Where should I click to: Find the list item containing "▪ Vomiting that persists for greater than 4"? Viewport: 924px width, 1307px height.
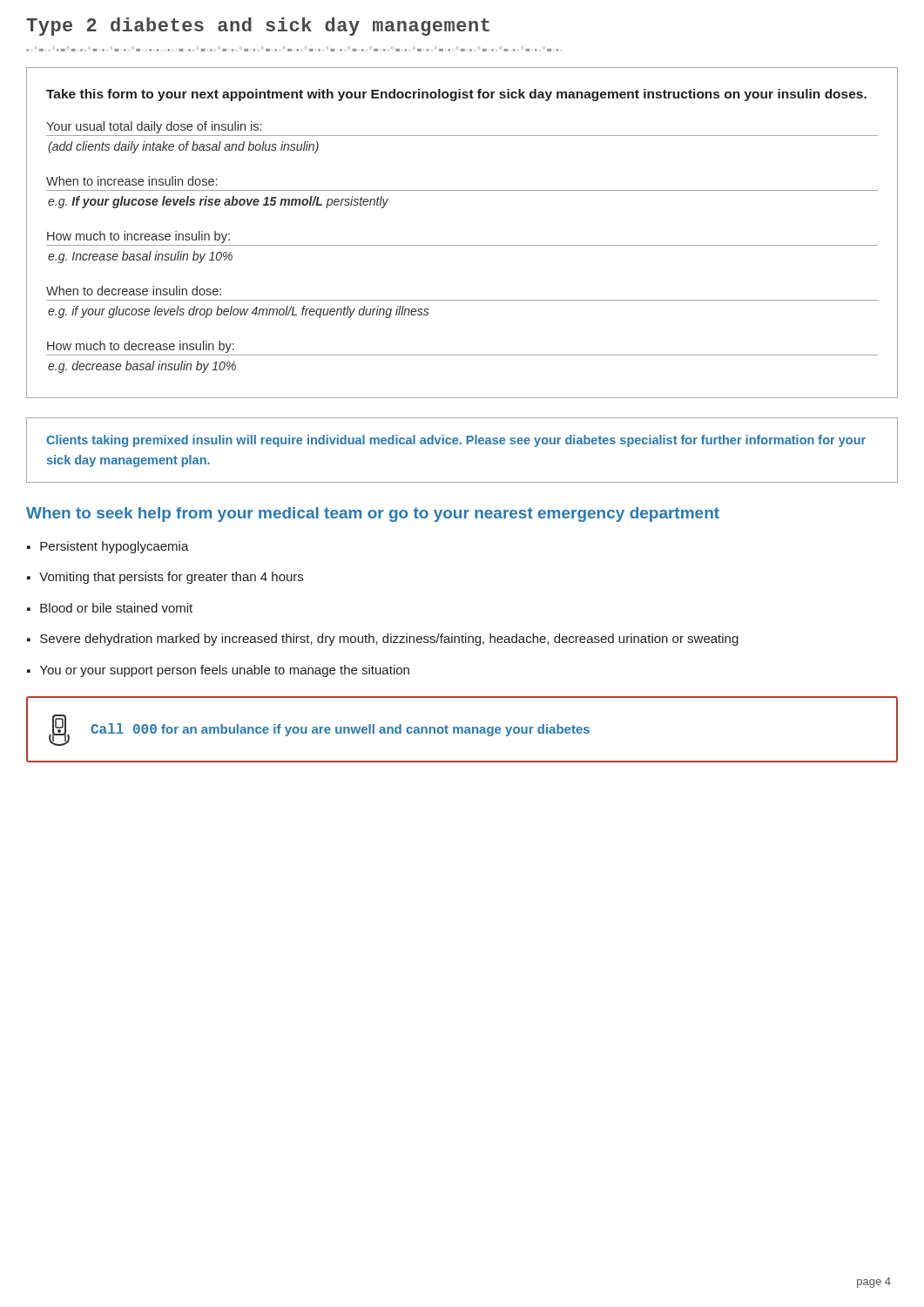click(165, 578)
